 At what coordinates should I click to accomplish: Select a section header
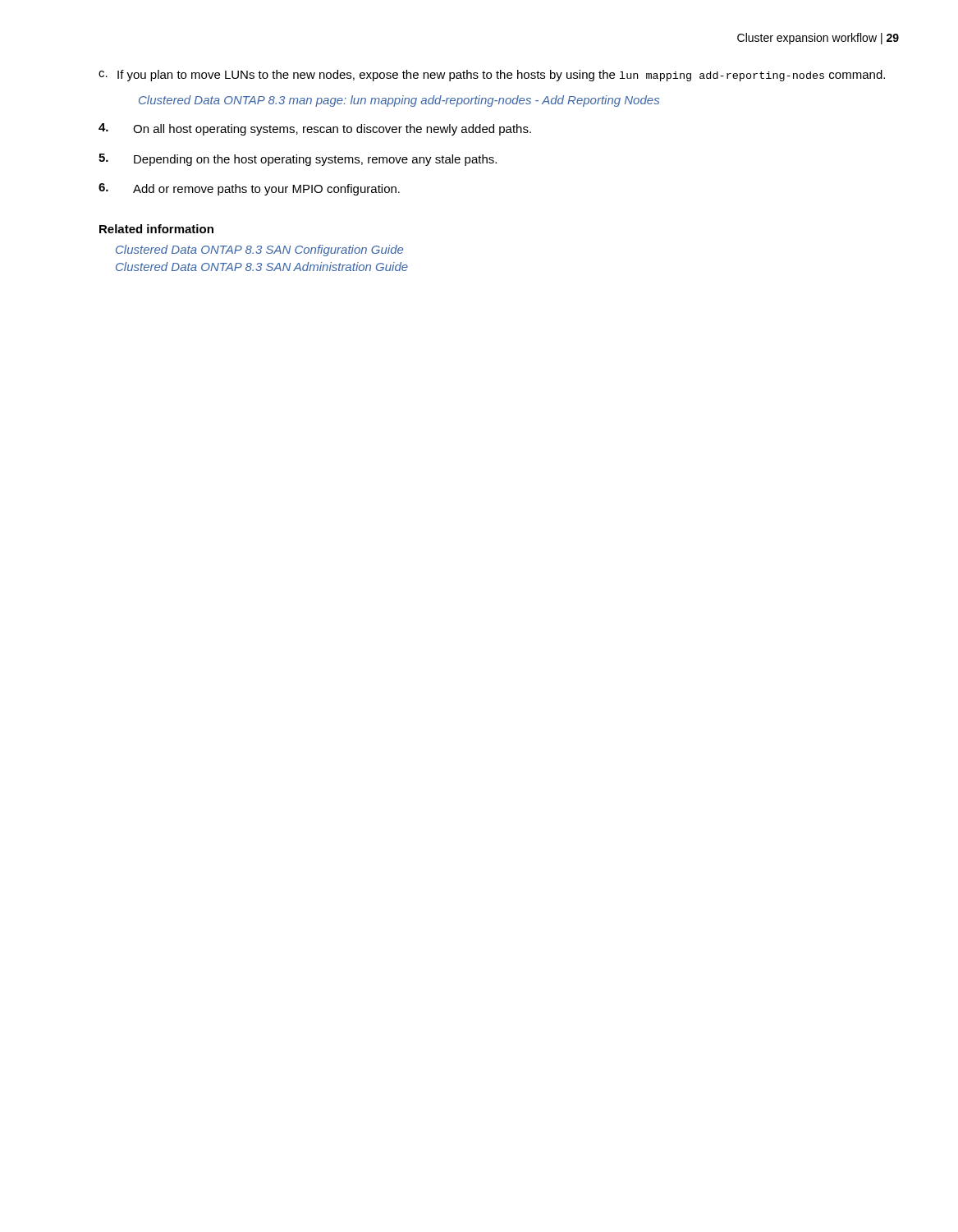[x=156, y=229]
